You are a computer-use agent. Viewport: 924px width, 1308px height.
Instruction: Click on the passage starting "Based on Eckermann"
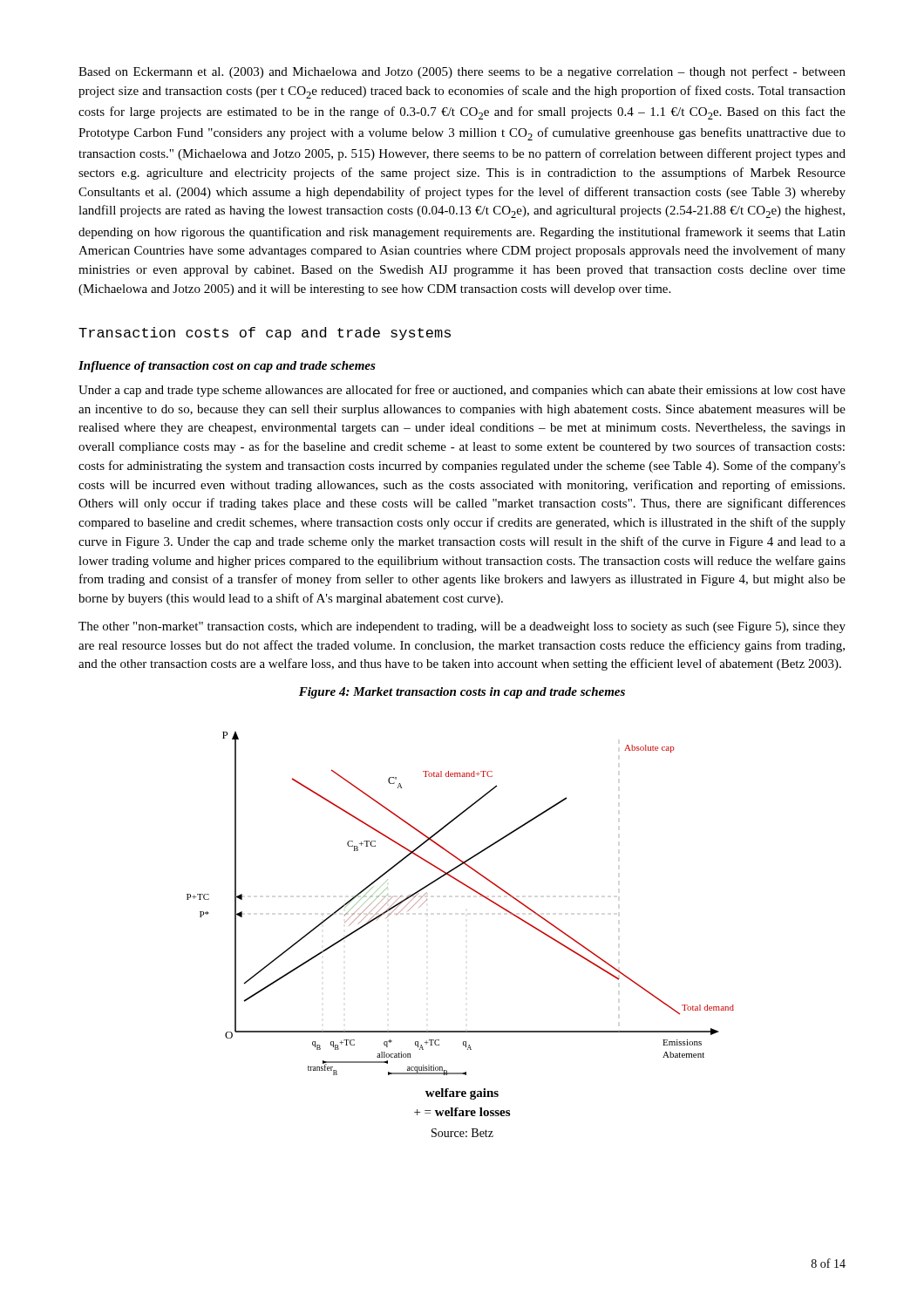click(x=462, y=181)
